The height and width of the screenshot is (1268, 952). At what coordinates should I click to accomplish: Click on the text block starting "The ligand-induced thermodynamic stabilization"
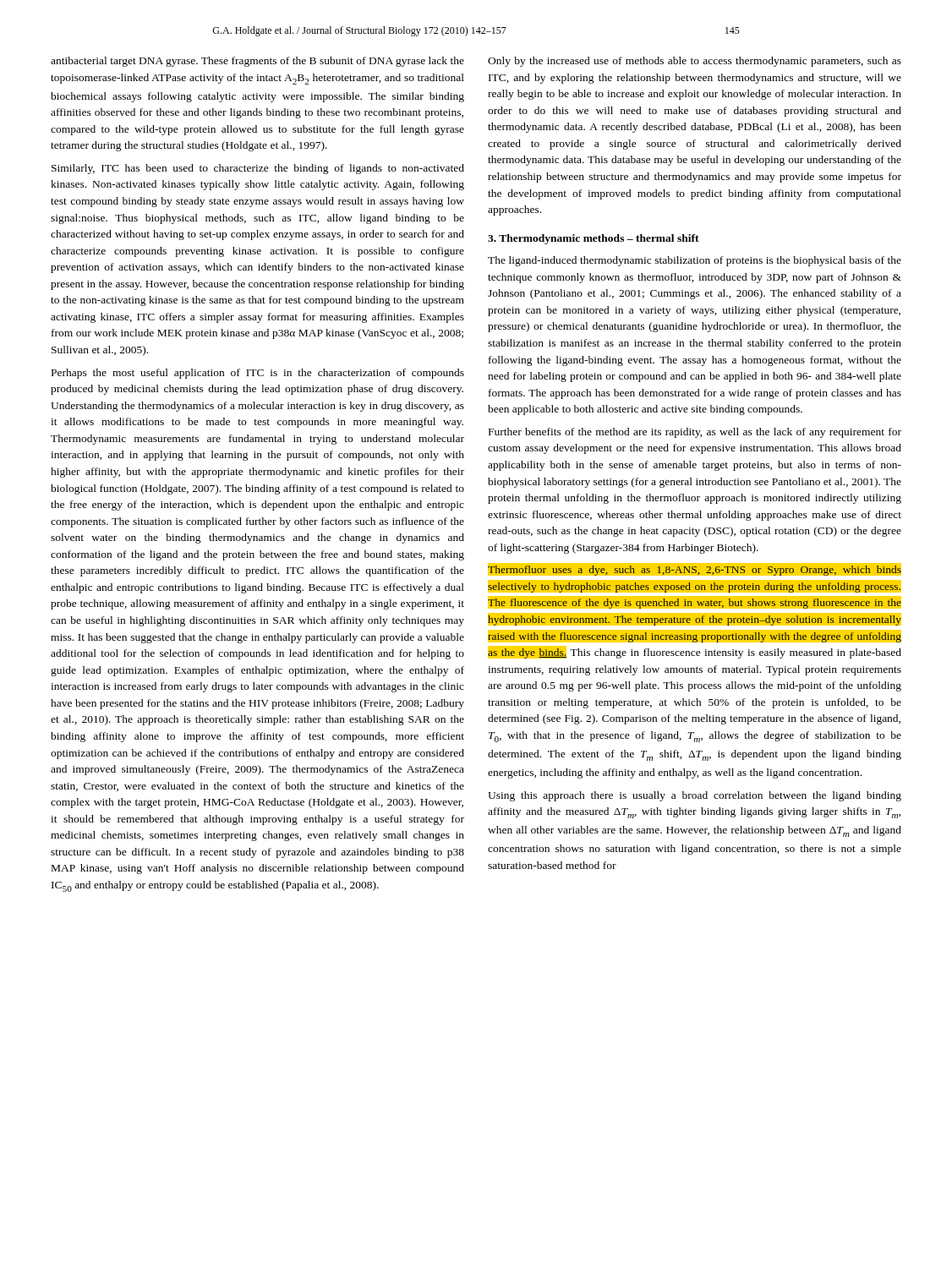pyautogui.click(x=695, y=335)
